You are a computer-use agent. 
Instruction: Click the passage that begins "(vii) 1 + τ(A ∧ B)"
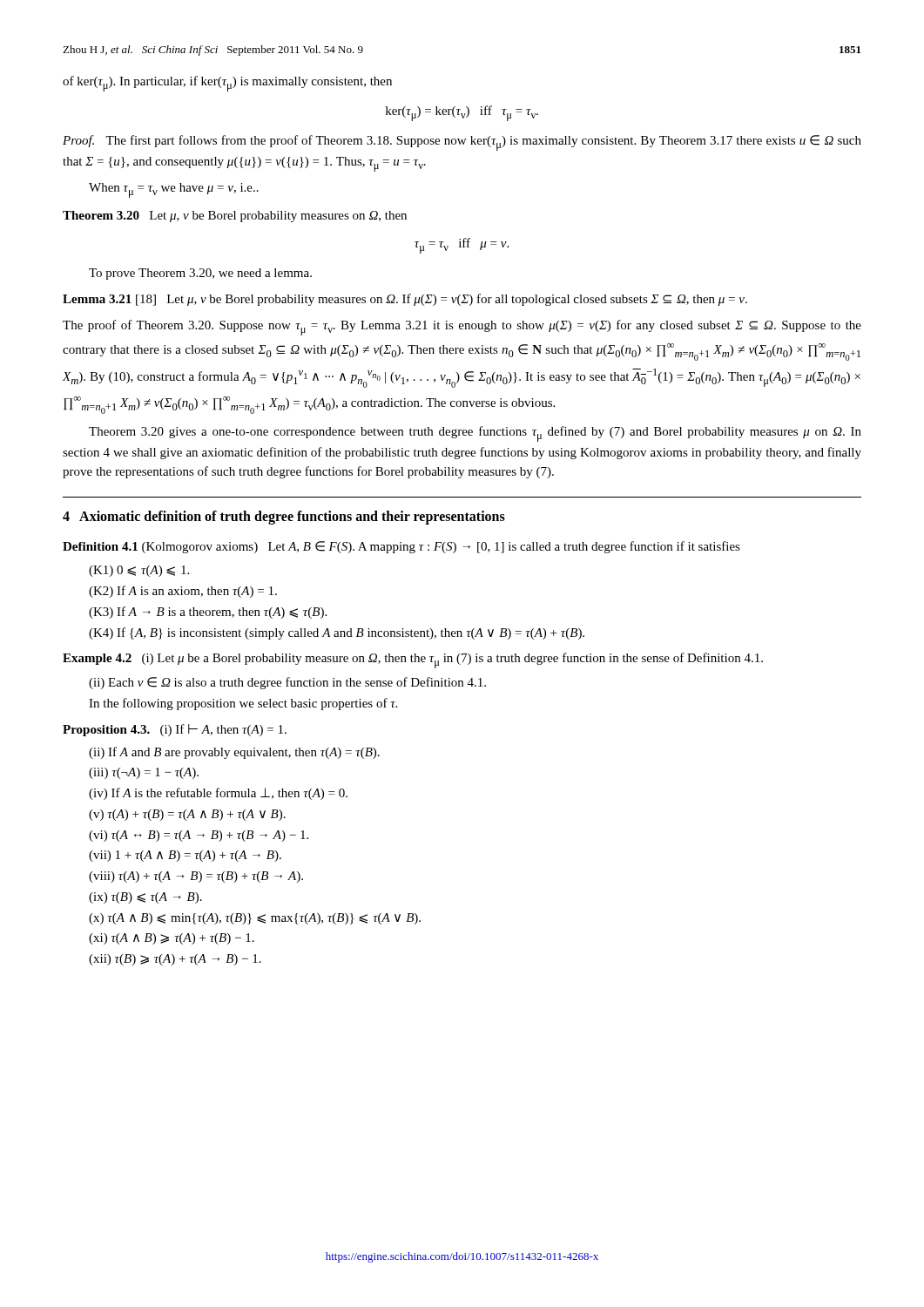(x=185, y=855)
